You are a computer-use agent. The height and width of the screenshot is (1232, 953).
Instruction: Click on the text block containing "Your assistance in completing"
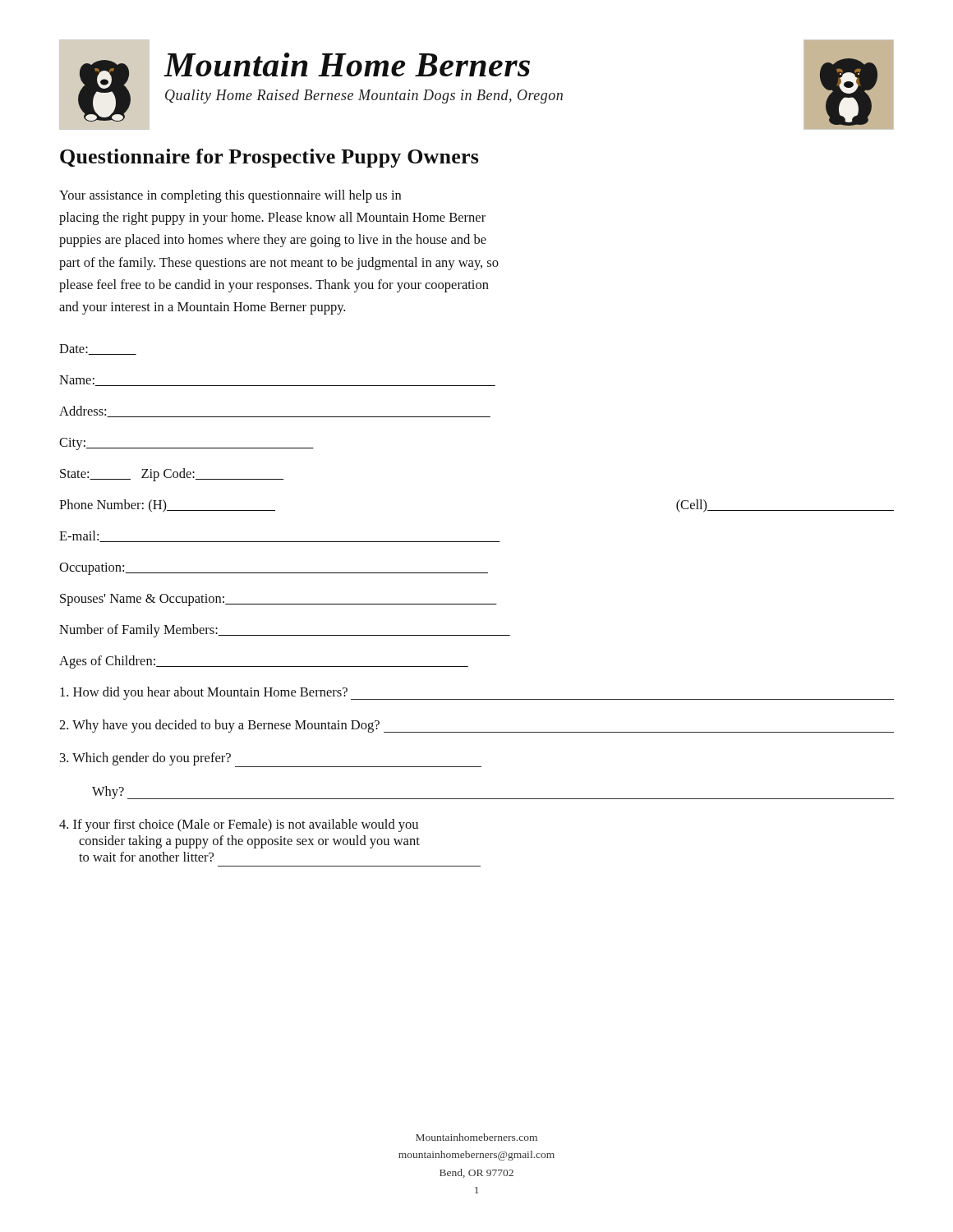pyautogui.click(x=279, y=251)
